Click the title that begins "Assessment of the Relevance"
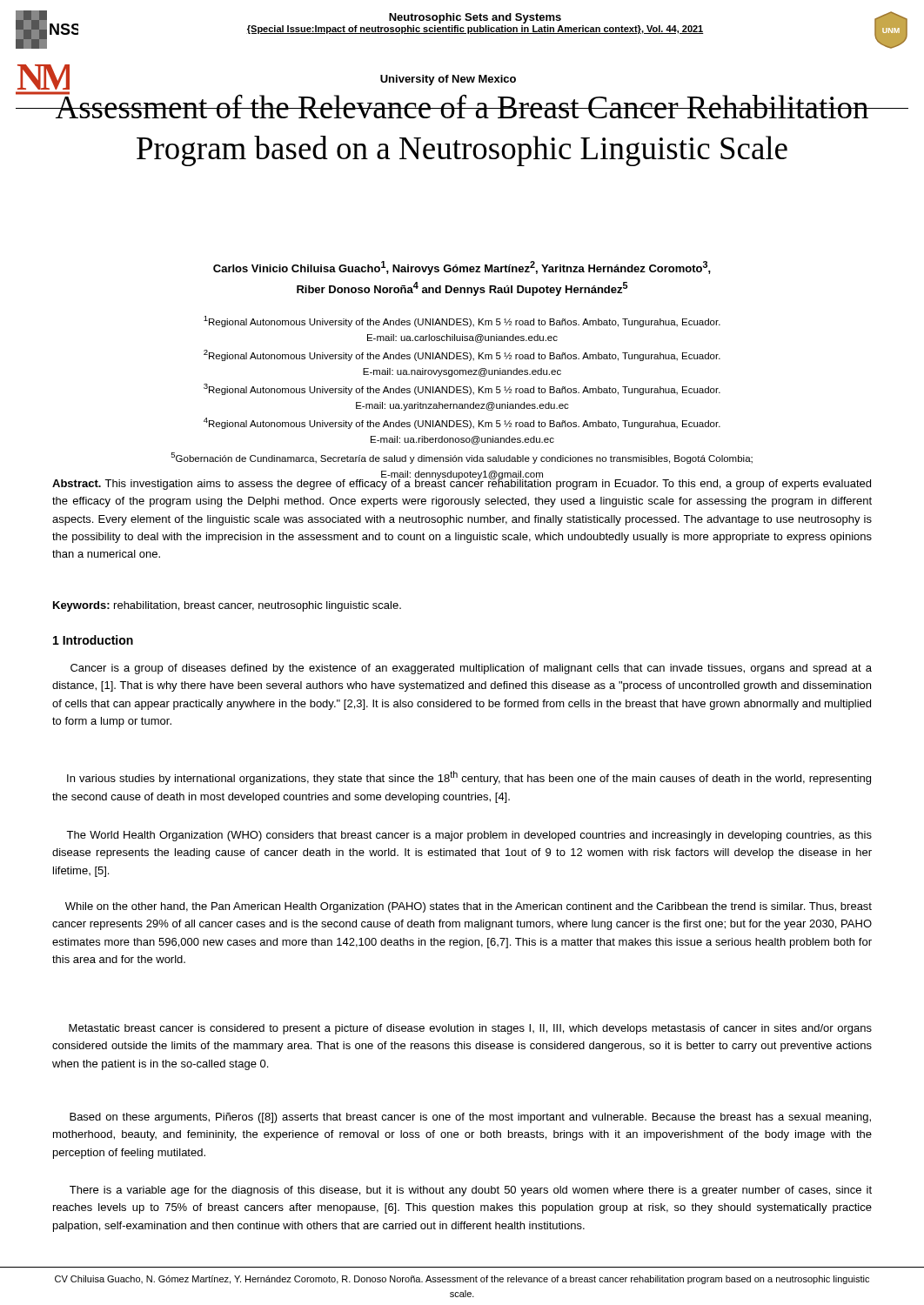The height and width of the screenshot is (1305, 924). tap(462, 128)
